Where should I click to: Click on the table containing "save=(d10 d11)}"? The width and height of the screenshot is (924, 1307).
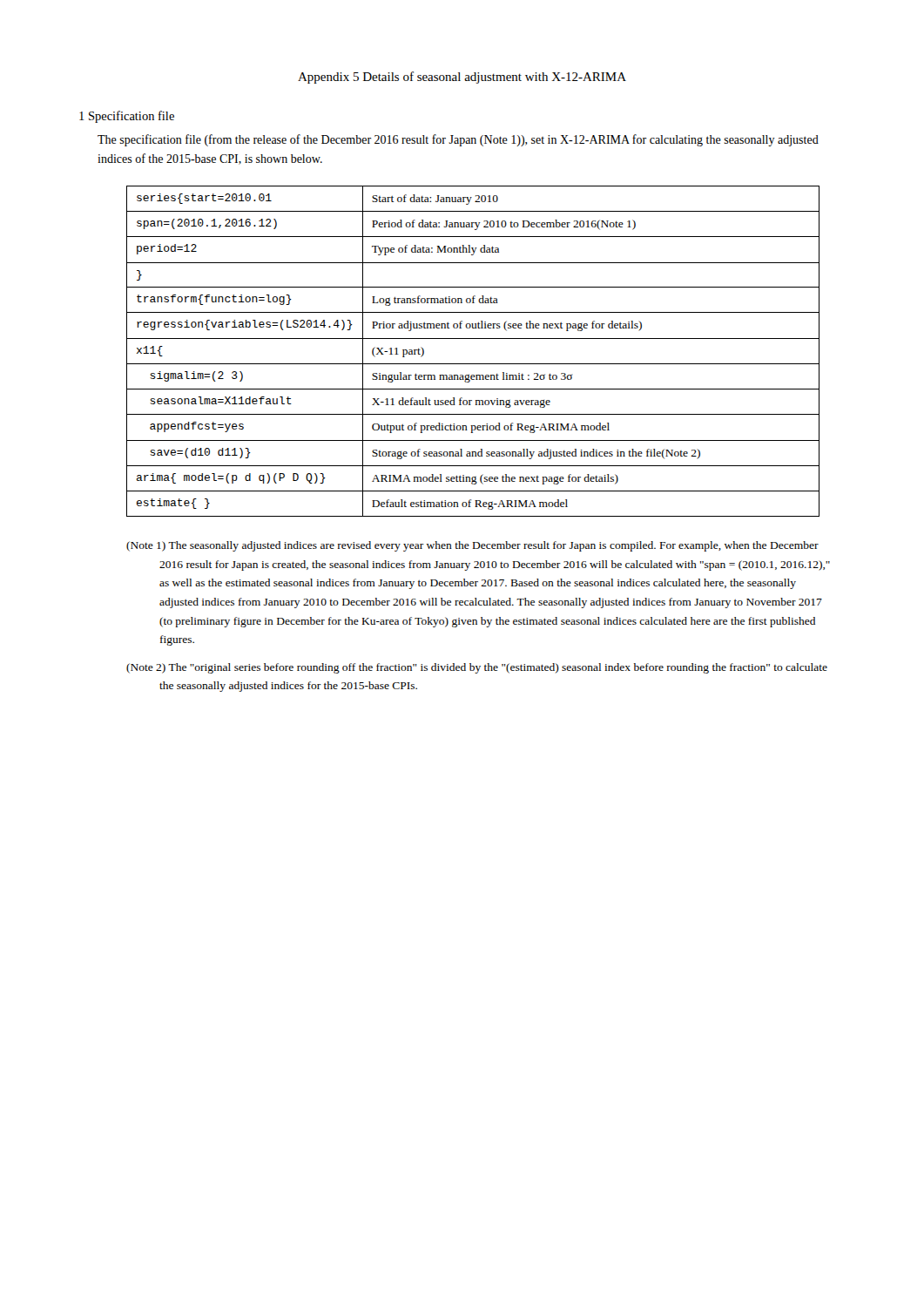[473, 351]
